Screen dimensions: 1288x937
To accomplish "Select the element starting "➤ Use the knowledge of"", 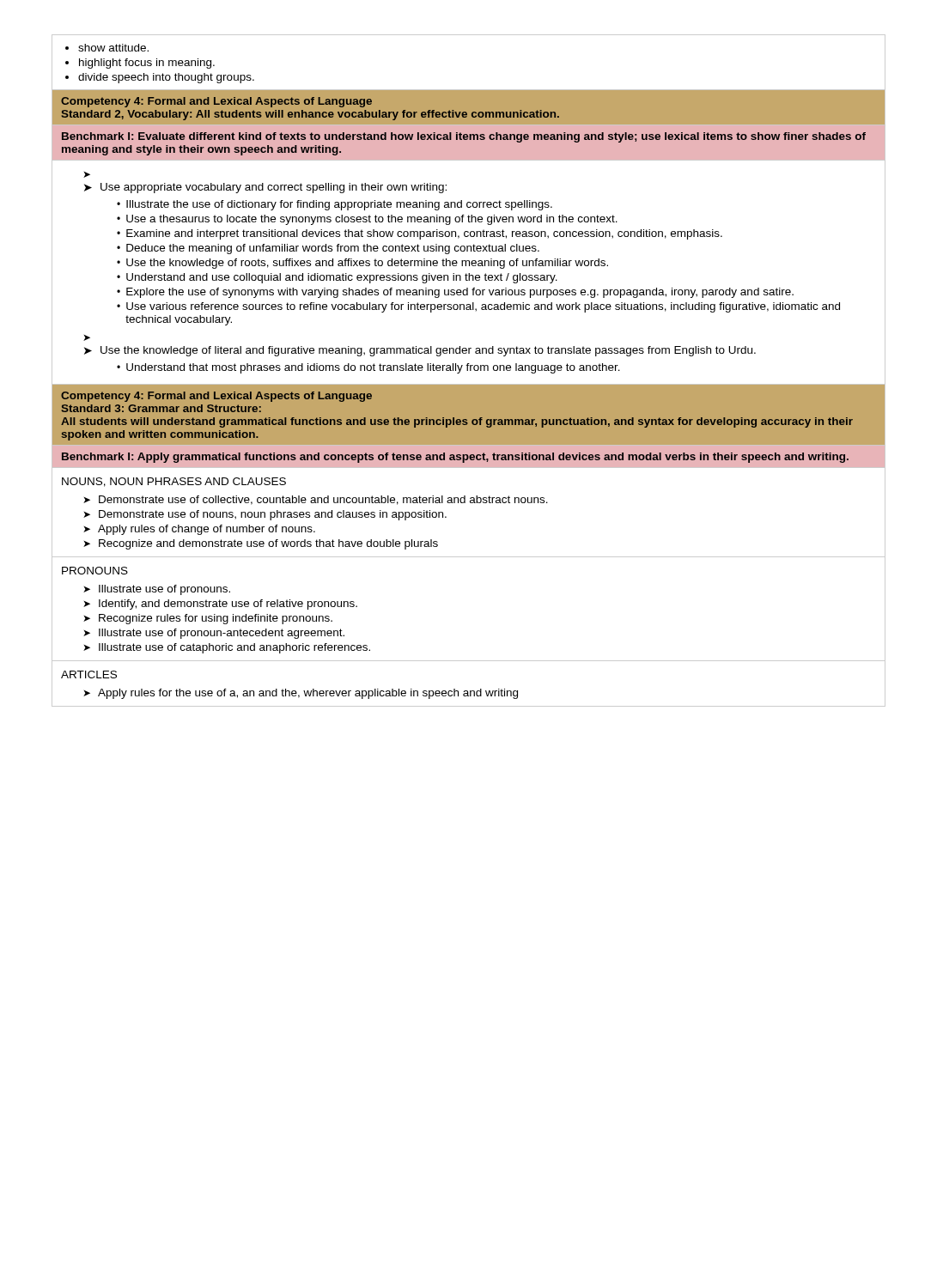I will click(x=419, y=359).
